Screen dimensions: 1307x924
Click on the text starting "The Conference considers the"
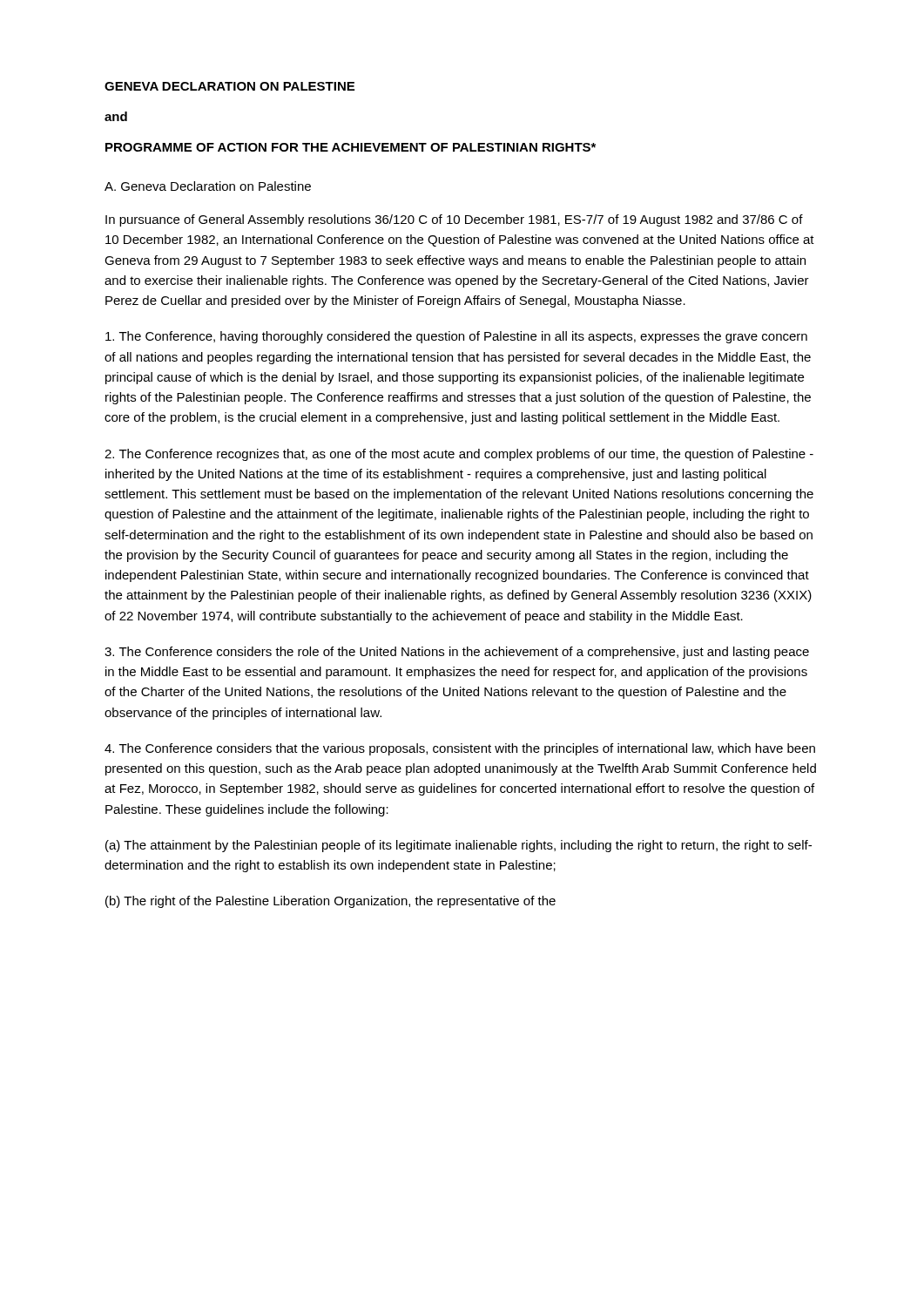tap(457, 681)
